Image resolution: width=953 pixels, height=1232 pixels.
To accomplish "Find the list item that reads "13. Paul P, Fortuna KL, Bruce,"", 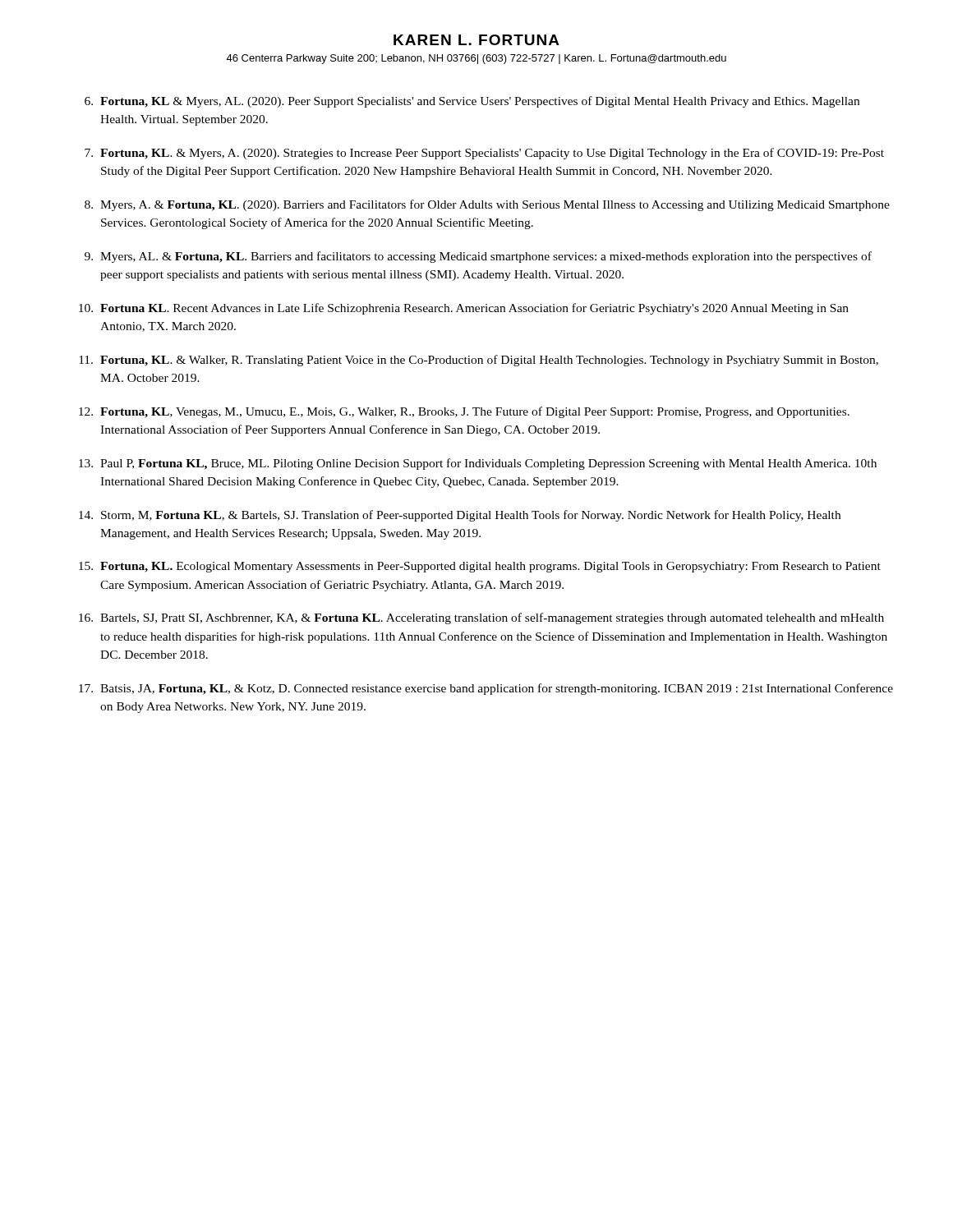I will point(476,472).
